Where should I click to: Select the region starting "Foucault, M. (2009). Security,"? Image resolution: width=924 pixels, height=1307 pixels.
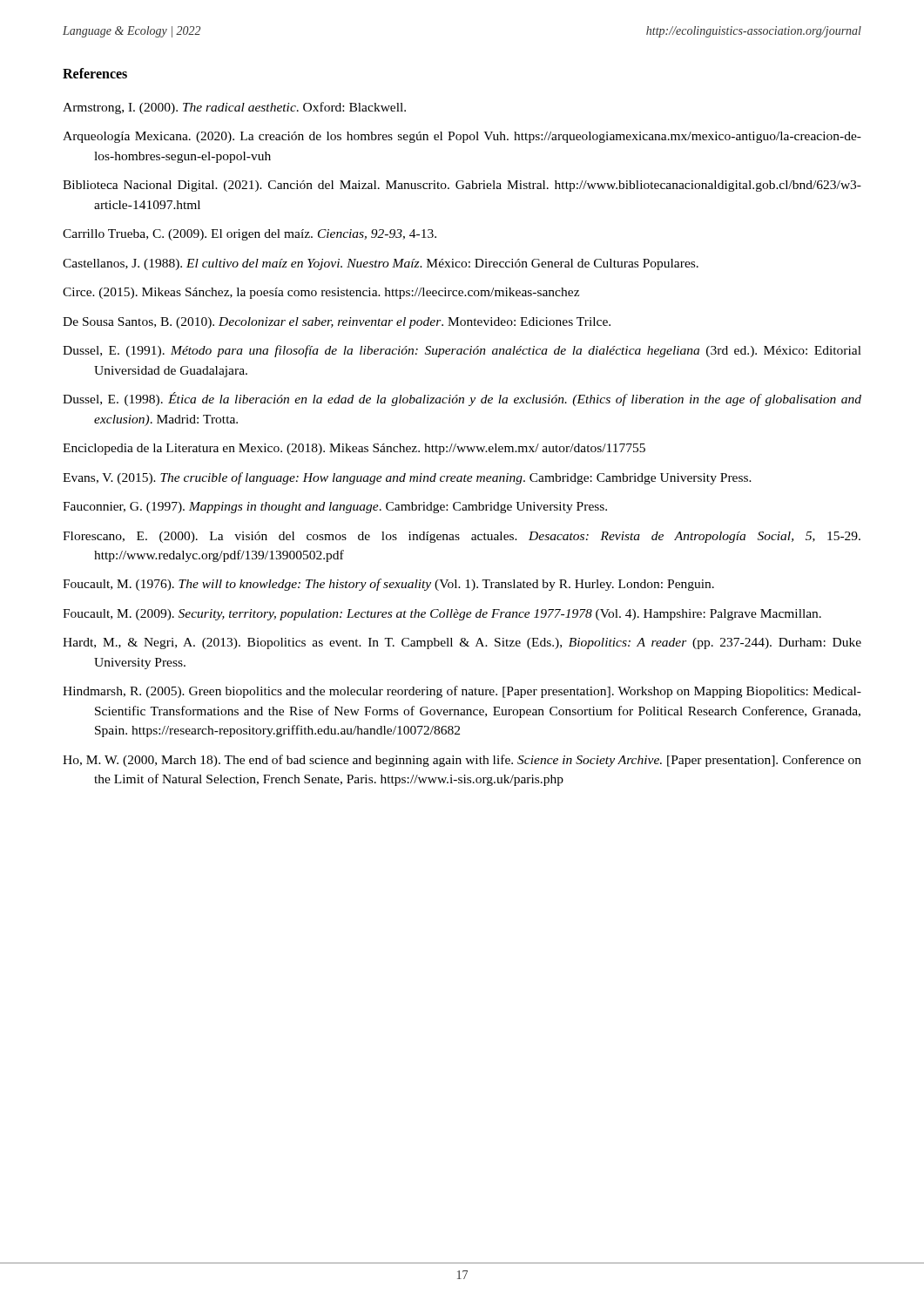[x=442, y=613]
